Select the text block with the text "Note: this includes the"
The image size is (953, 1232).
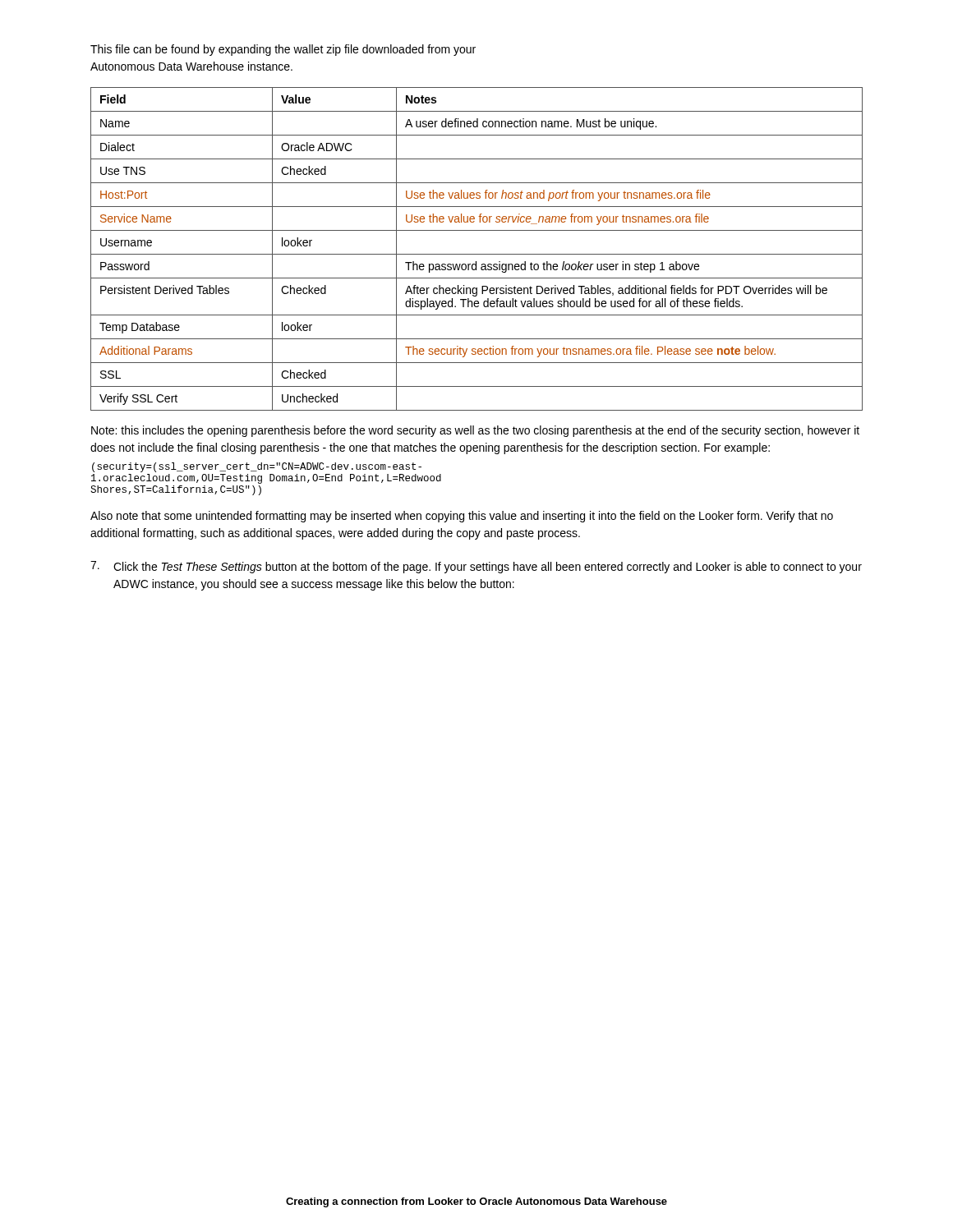[475, 439]
